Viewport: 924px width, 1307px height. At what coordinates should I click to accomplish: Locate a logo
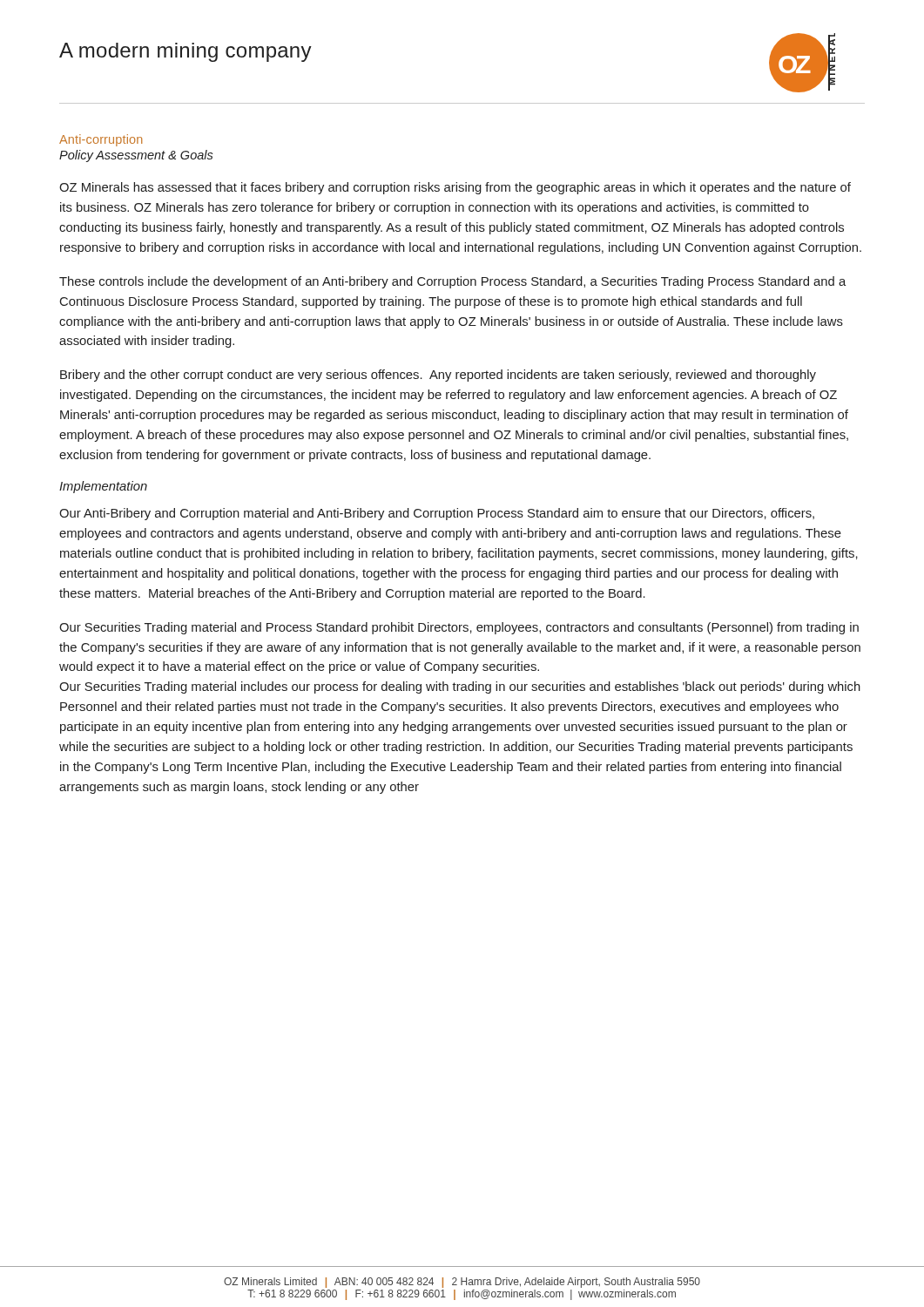[x=817, y=64]
